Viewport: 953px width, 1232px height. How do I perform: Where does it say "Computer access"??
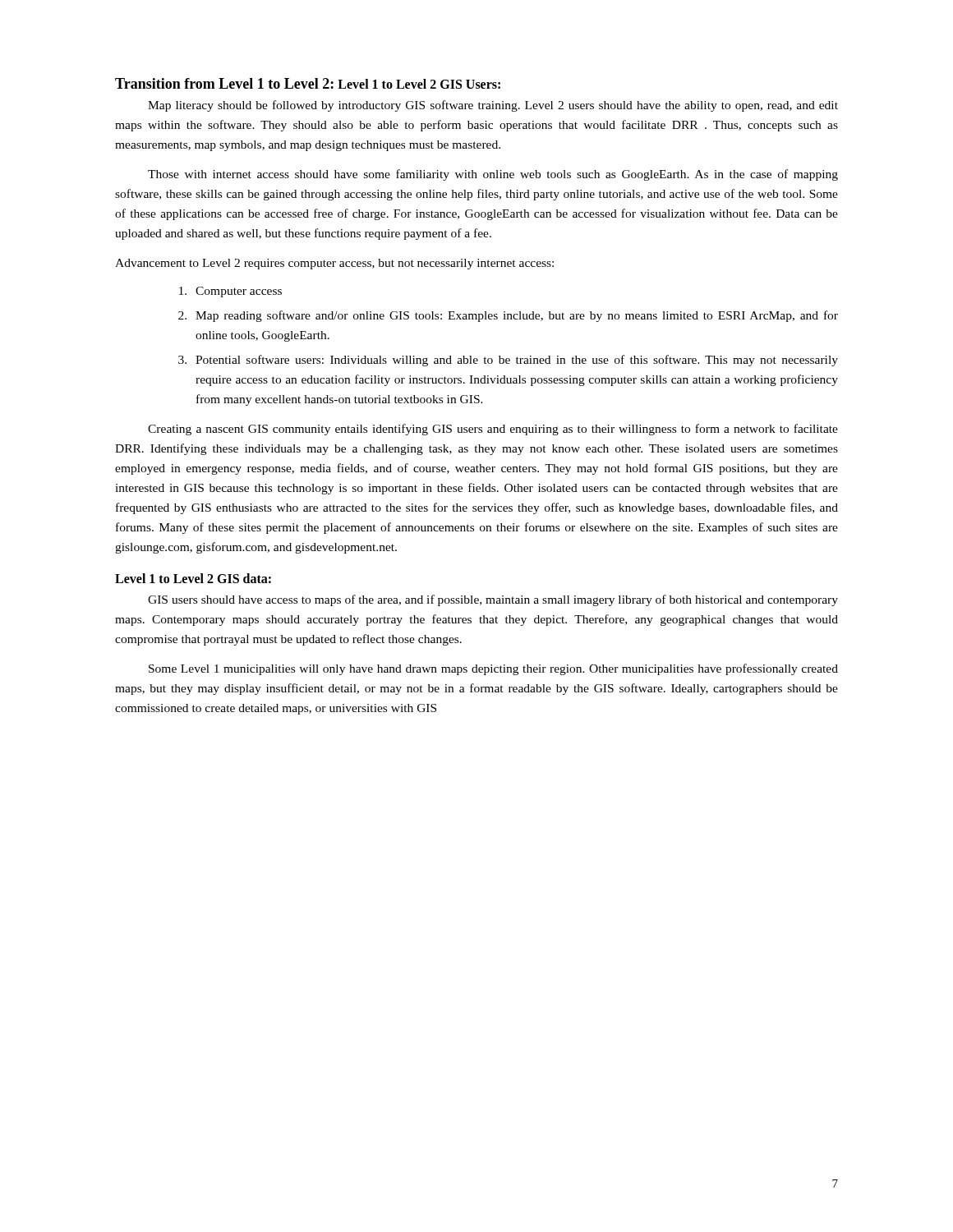(x=230, y=292)
